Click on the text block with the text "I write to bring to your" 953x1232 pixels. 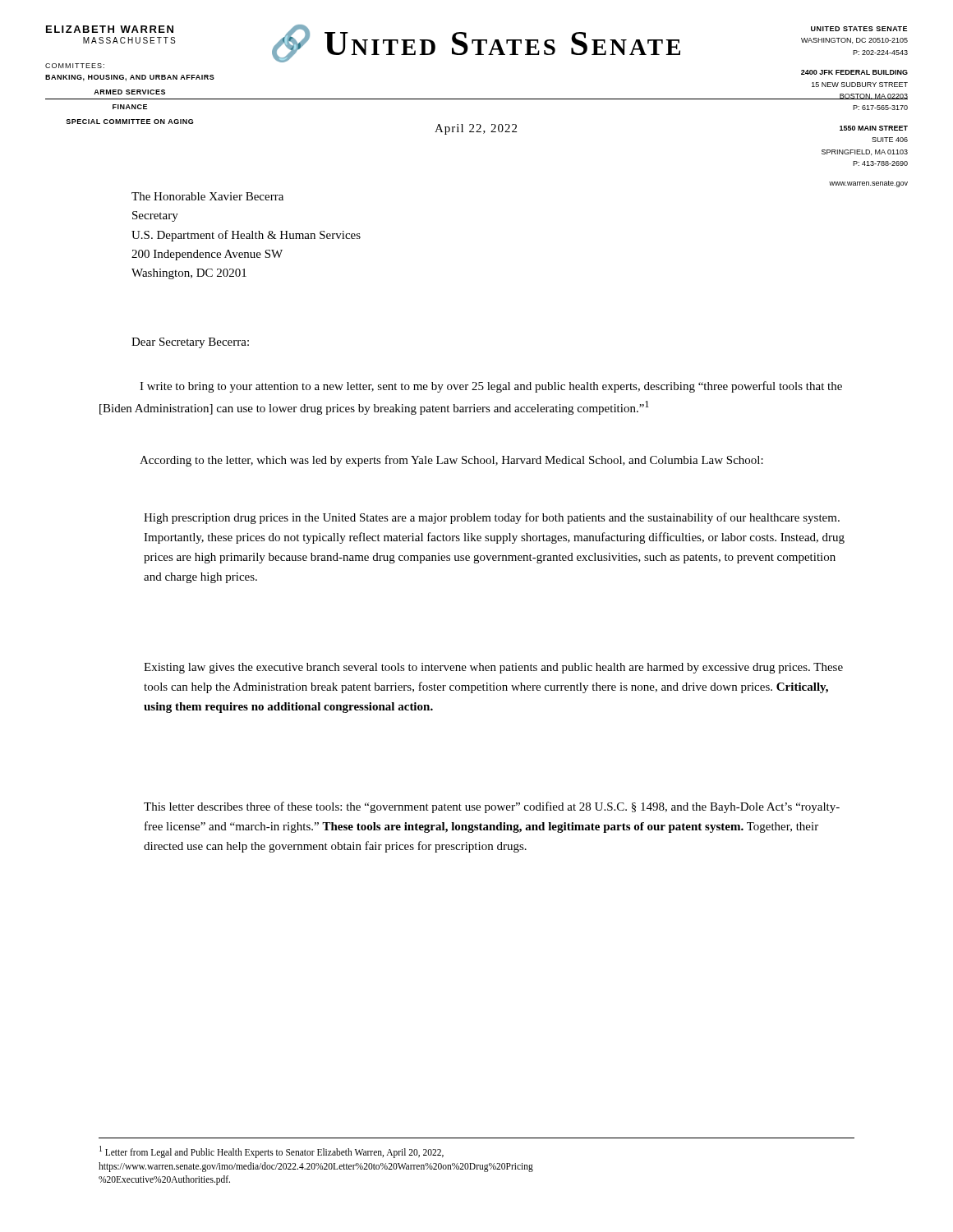pyautogui.click(x=470, y=397)
